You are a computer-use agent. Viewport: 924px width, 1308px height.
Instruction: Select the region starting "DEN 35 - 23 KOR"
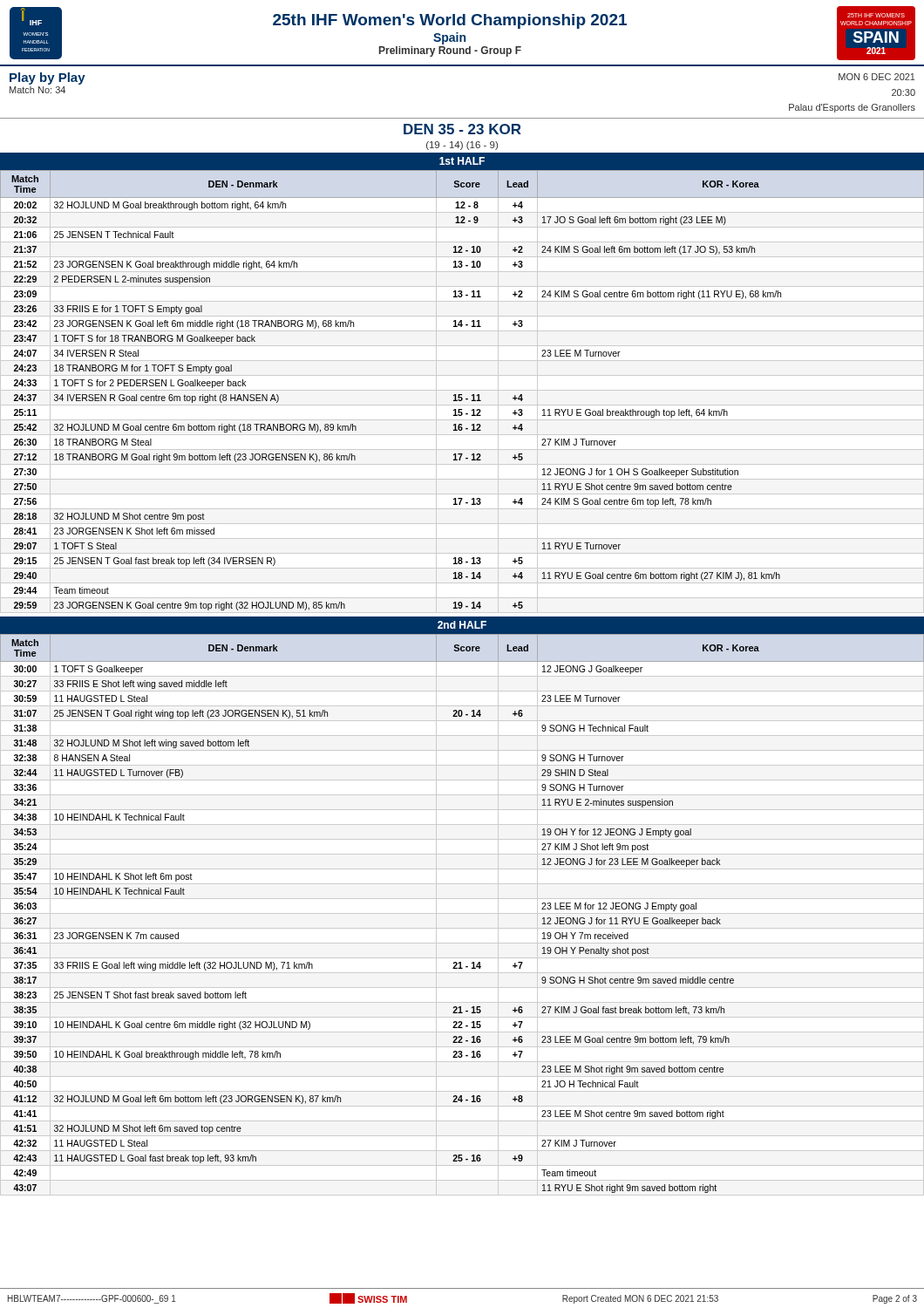(x=462, y=129)
